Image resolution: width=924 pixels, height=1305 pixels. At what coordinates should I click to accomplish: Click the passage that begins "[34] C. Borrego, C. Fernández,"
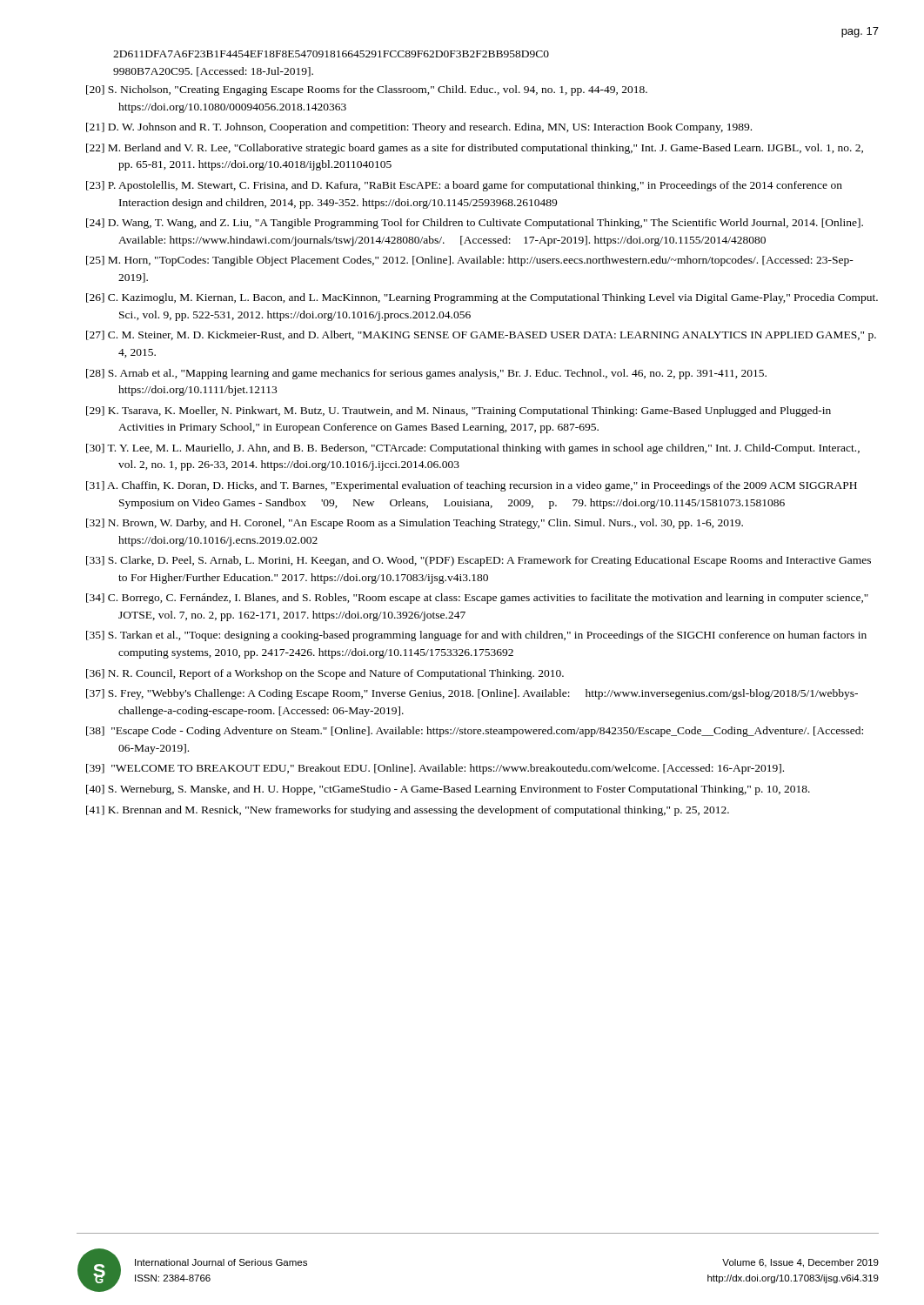coord(477,606)
